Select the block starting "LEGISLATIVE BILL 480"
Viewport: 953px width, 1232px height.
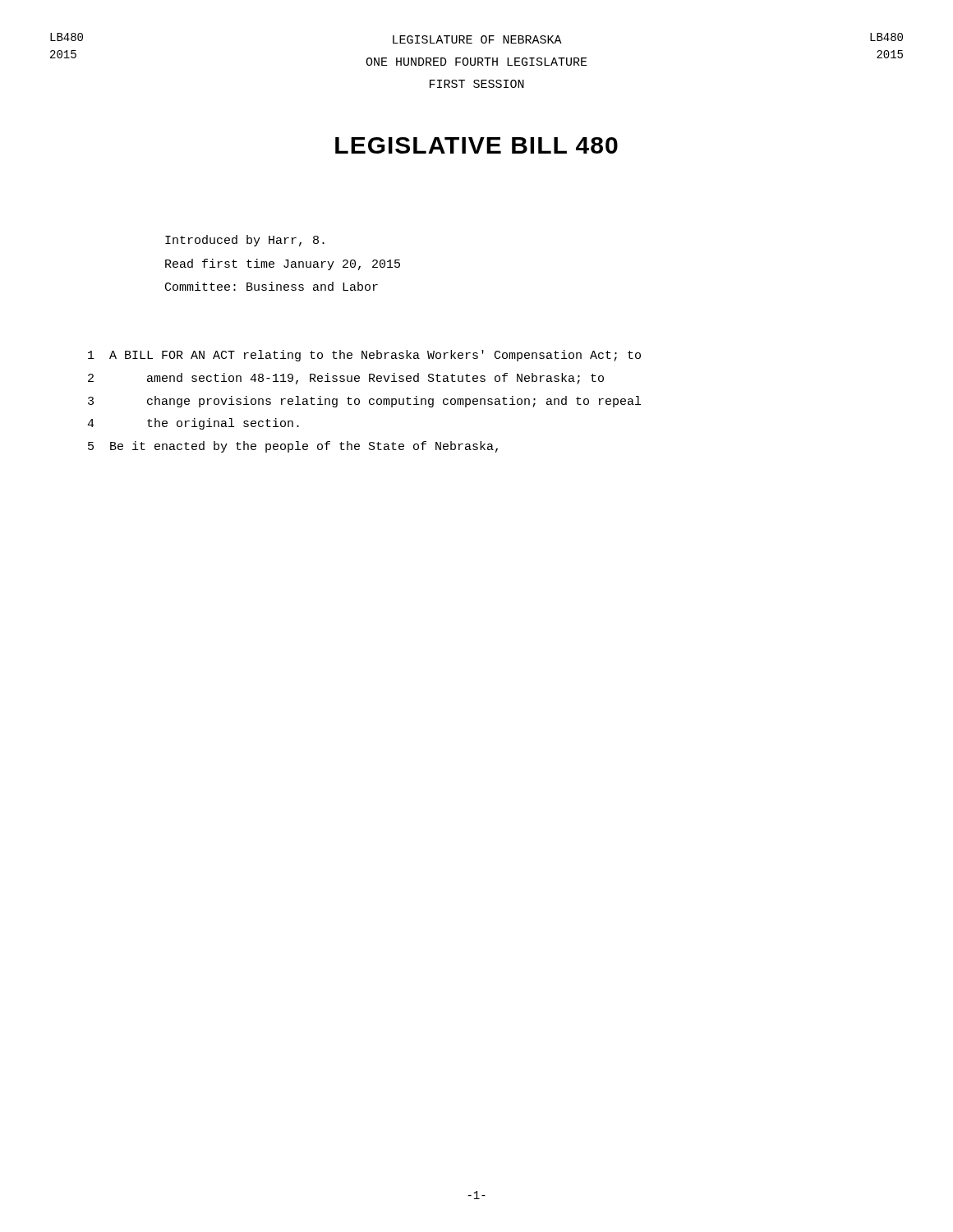pyautogui.click(x=476, y=145)
